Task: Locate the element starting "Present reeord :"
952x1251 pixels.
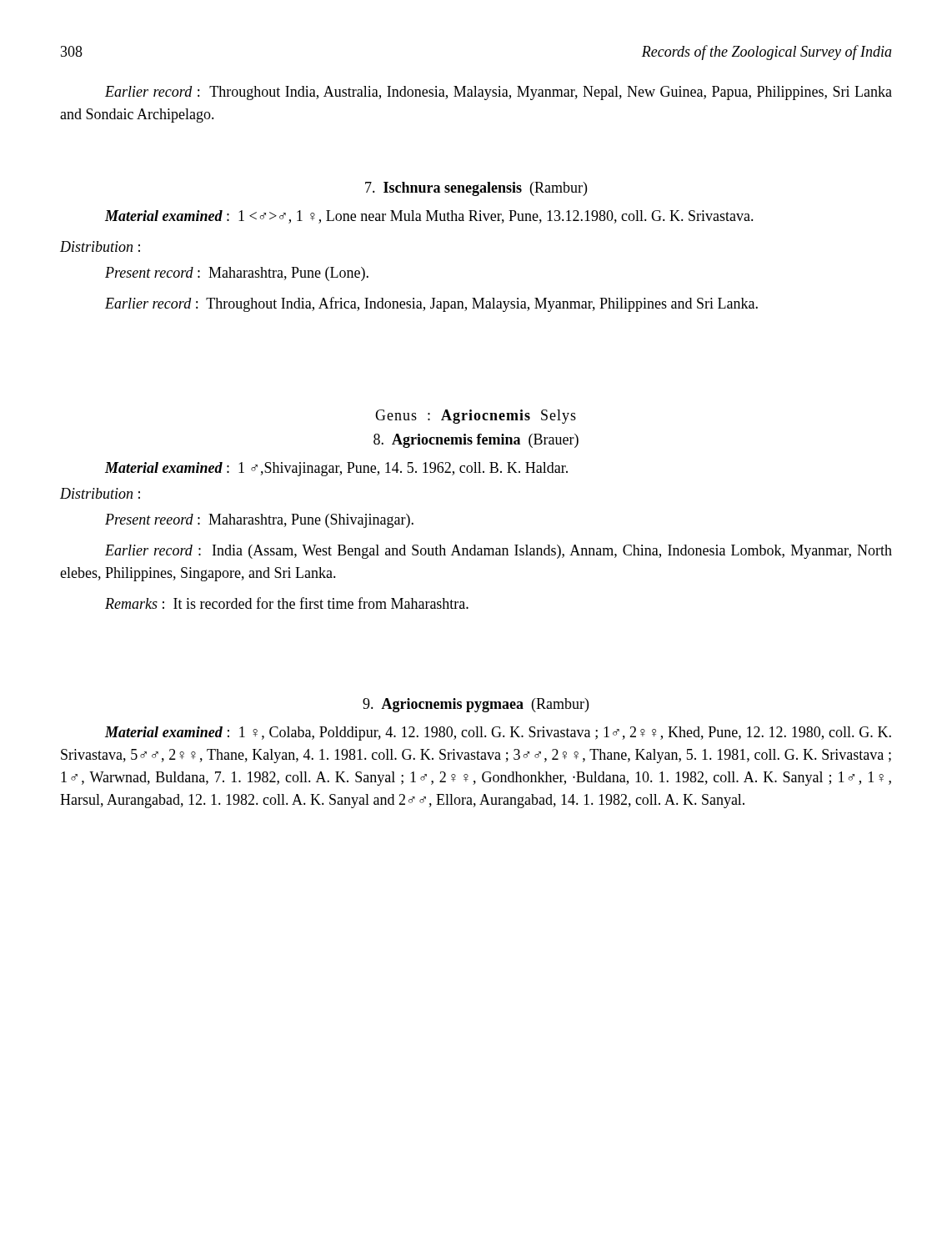Action: (260, 520)
